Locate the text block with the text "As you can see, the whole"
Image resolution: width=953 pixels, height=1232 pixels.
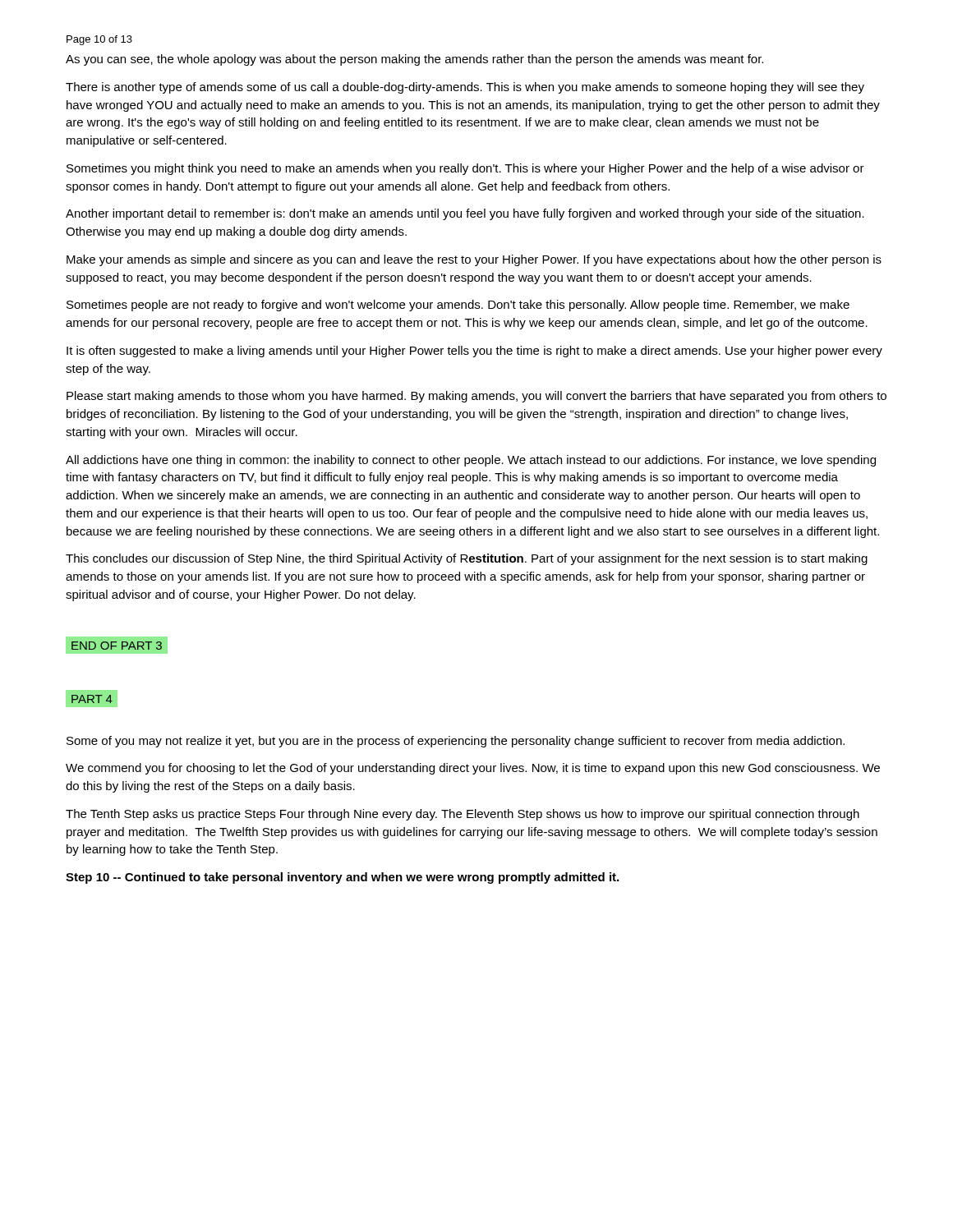(476, 59)
